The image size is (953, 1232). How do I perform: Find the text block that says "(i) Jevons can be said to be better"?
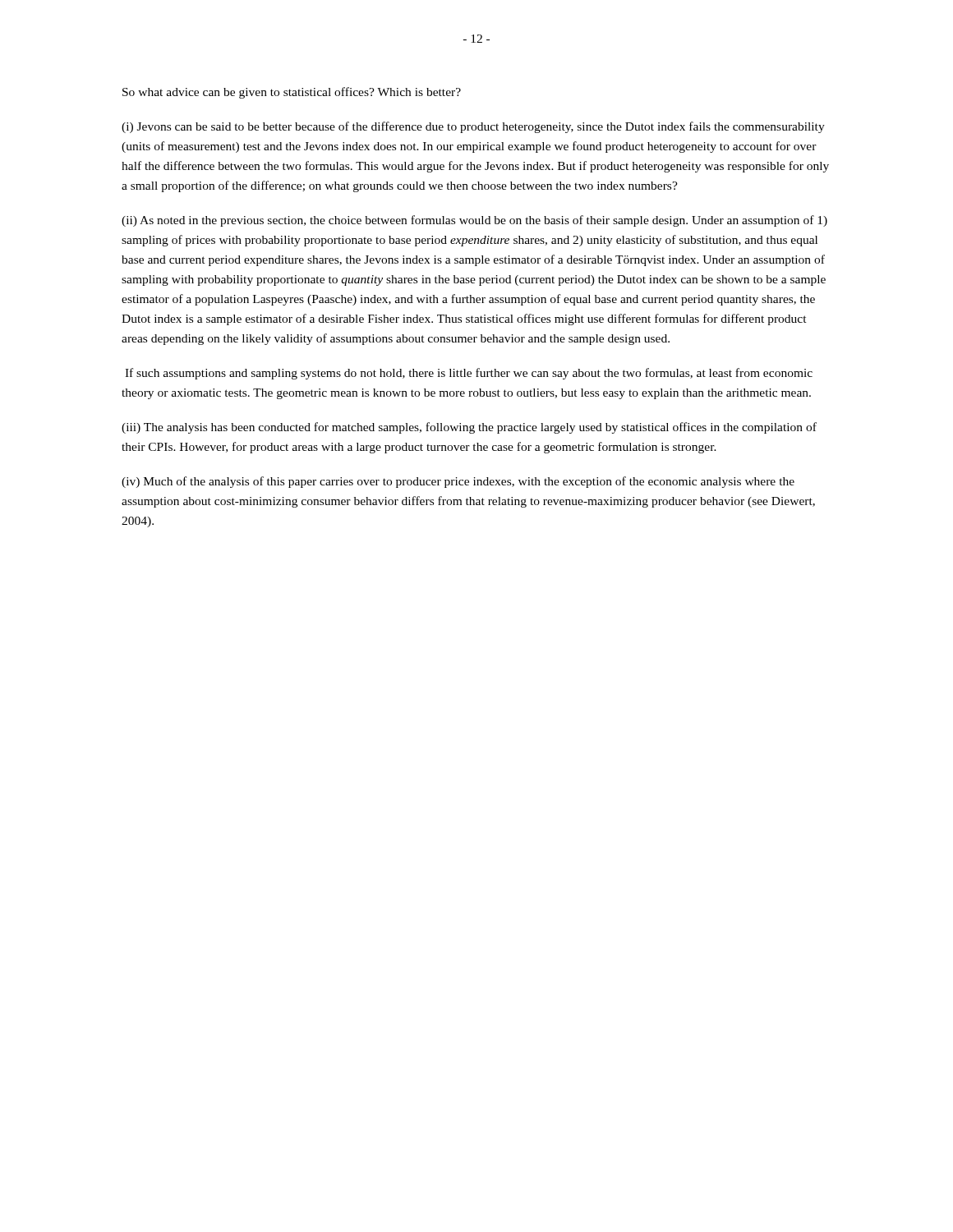[x=475, y=156]
